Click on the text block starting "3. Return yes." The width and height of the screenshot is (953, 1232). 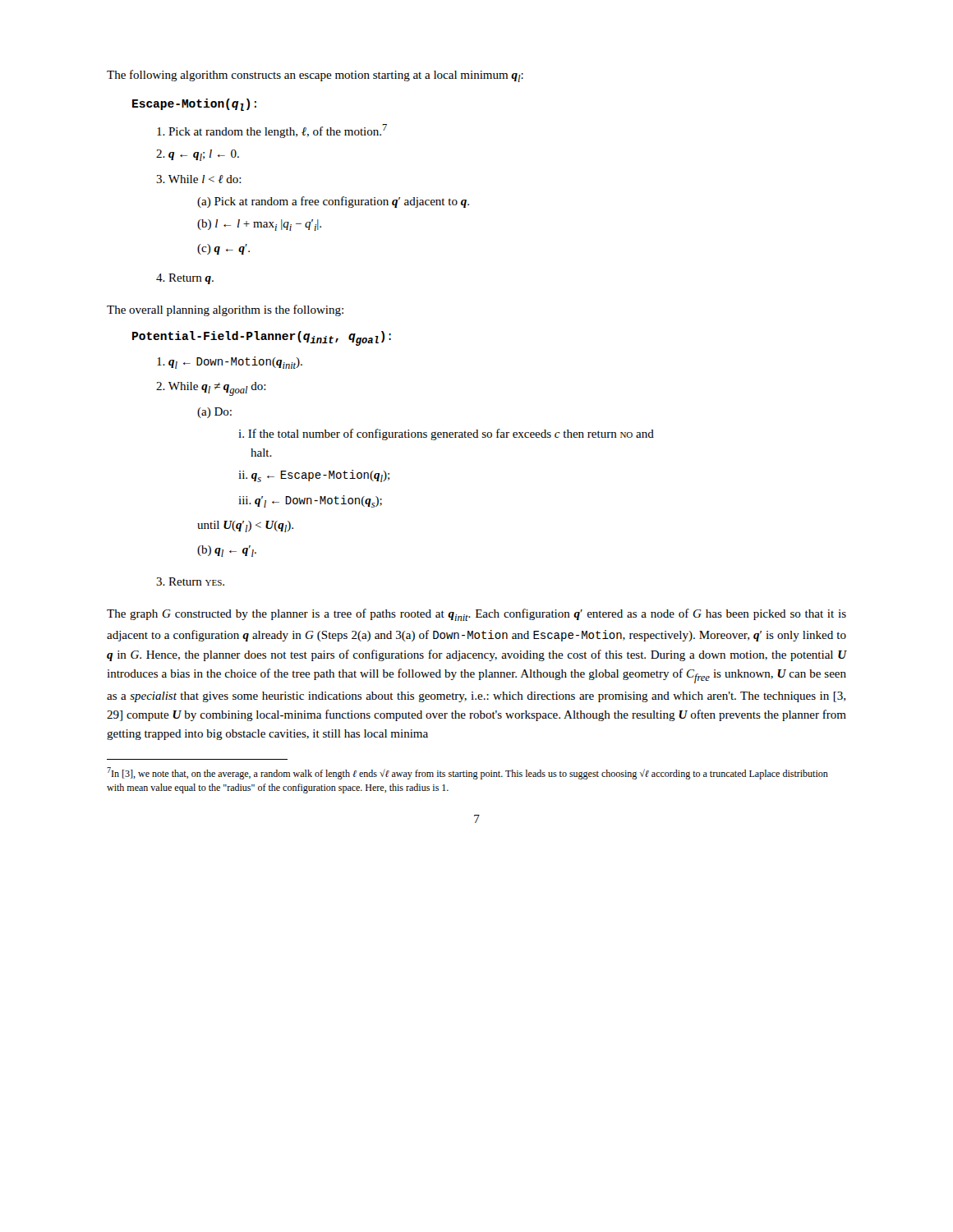click(x=191, y=581)
